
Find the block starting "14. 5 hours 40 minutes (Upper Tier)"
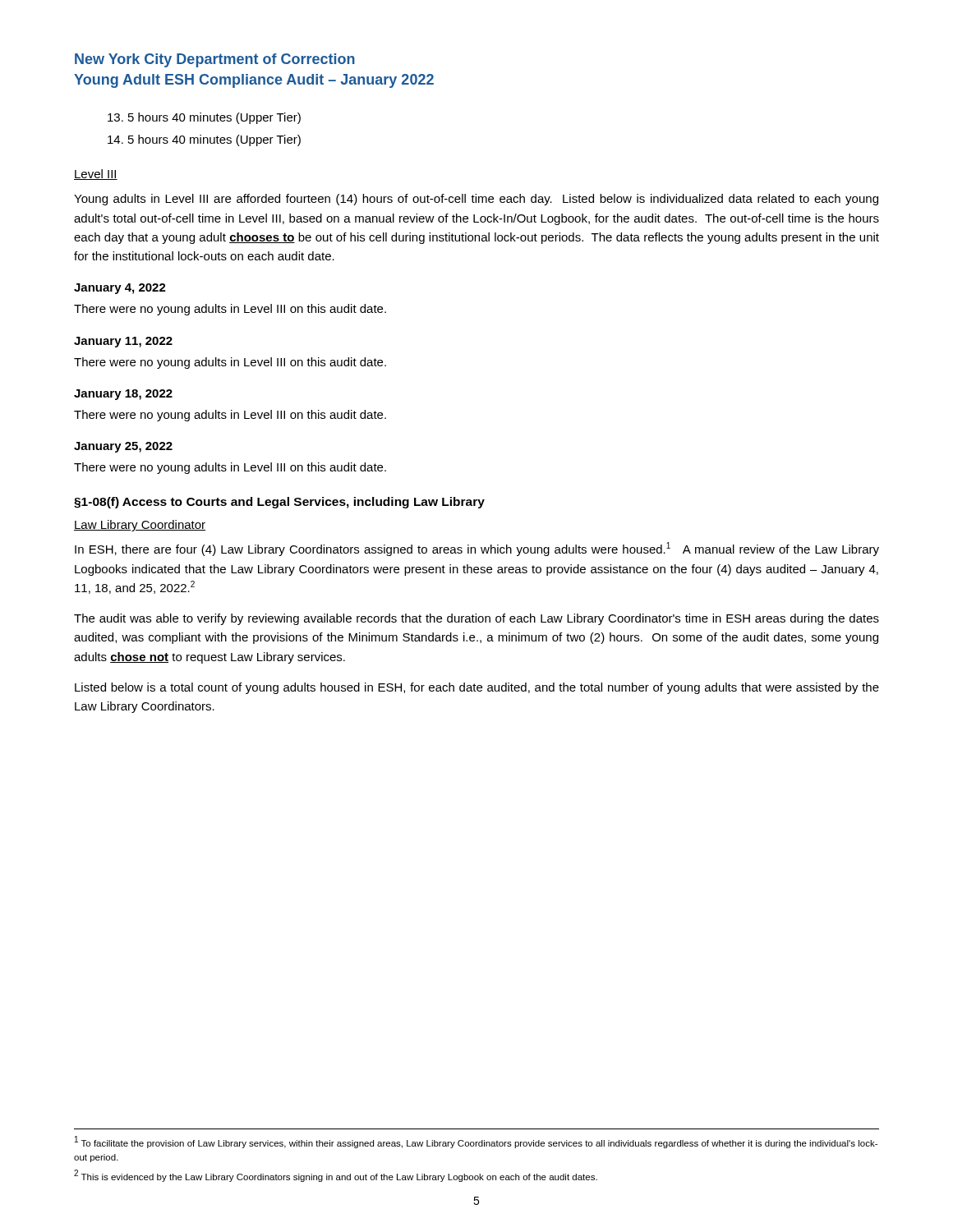(204, 139)
